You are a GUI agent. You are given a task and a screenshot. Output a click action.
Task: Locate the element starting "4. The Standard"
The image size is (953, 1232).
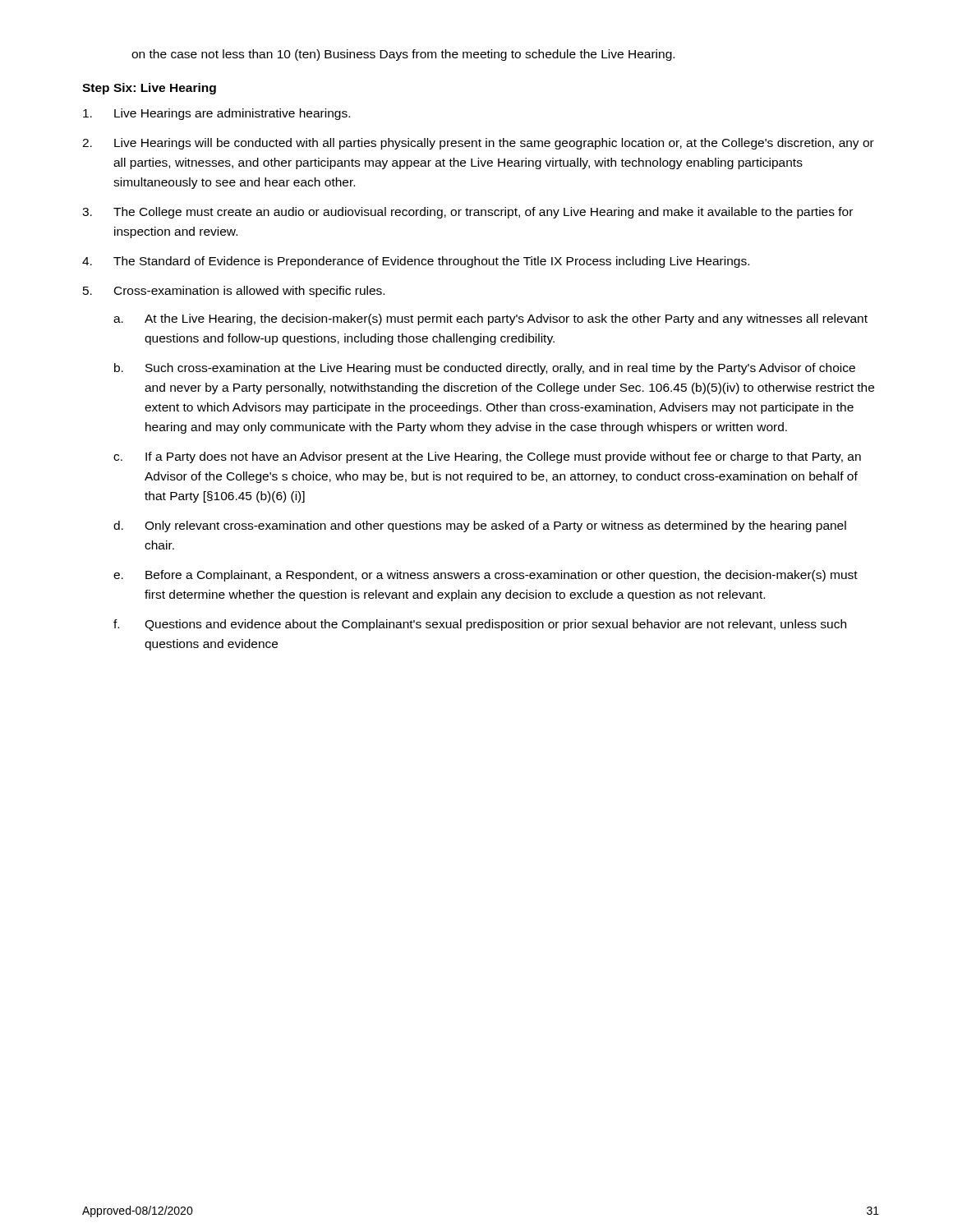[481, 261]
